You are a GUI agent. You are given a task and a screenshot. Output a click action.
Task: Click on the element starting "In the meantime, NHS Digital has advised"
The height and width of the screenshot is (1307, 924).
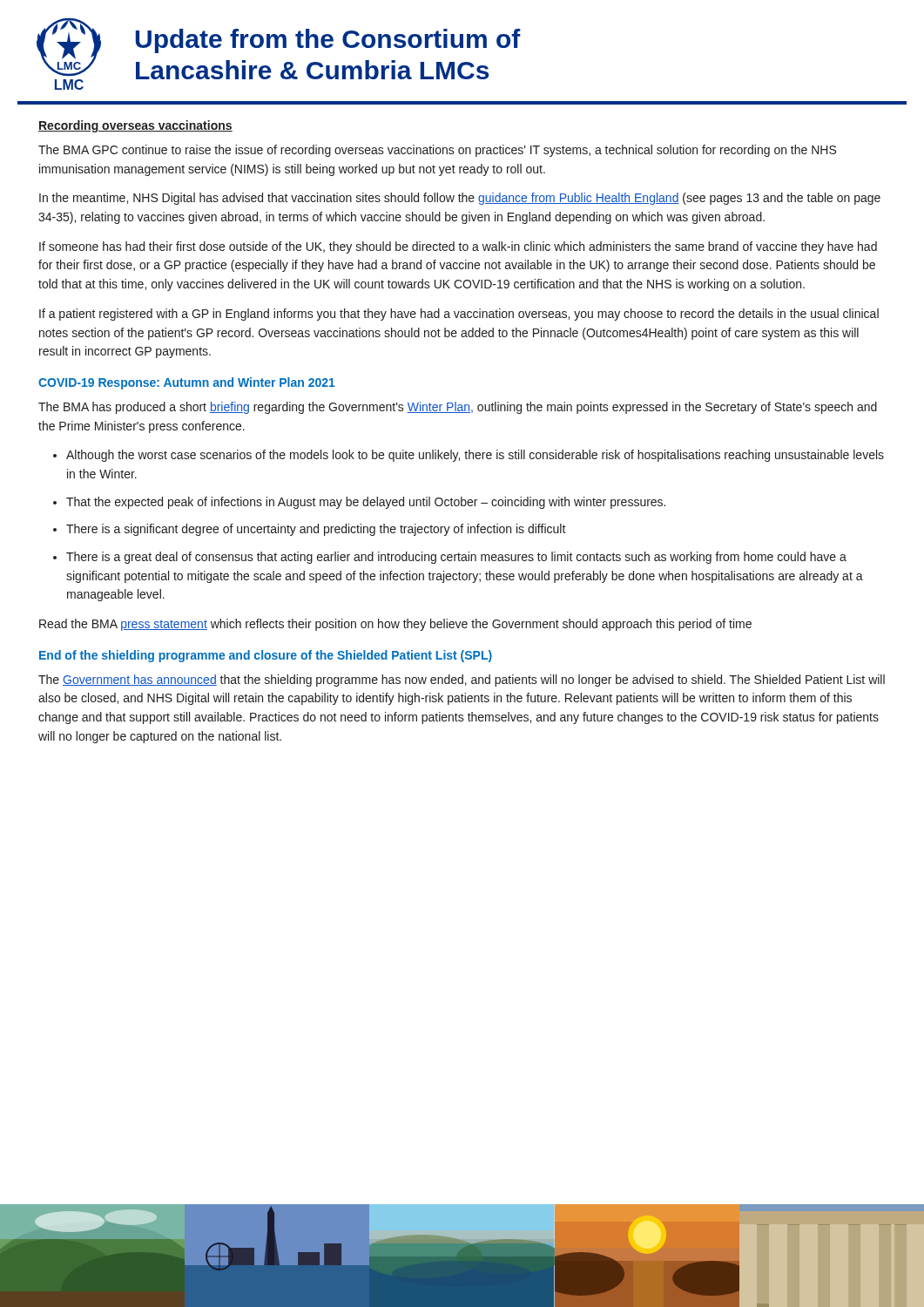pos(462,208)
